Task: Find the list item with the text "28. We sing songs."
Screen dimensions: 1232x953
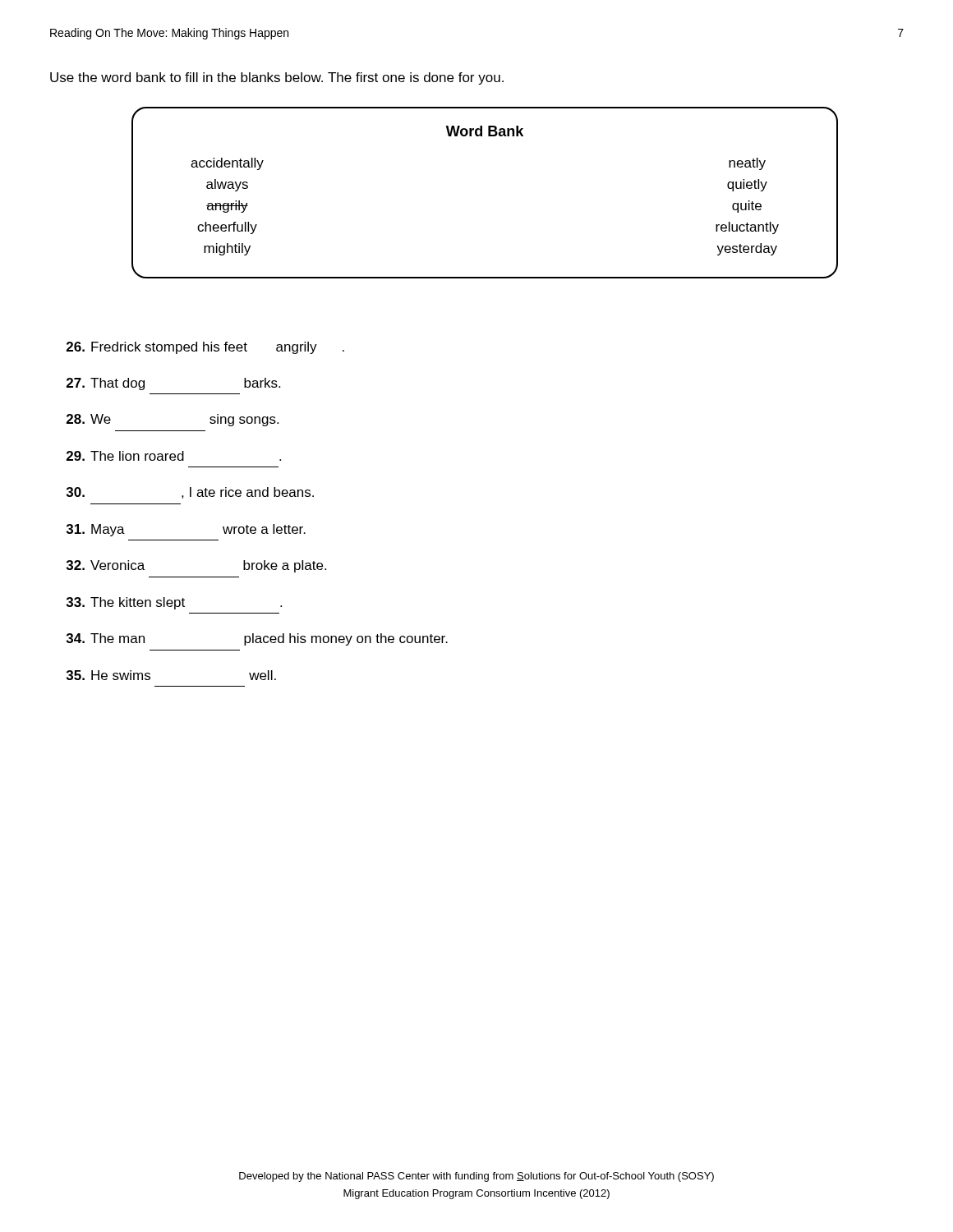Action: click(78, 419)
